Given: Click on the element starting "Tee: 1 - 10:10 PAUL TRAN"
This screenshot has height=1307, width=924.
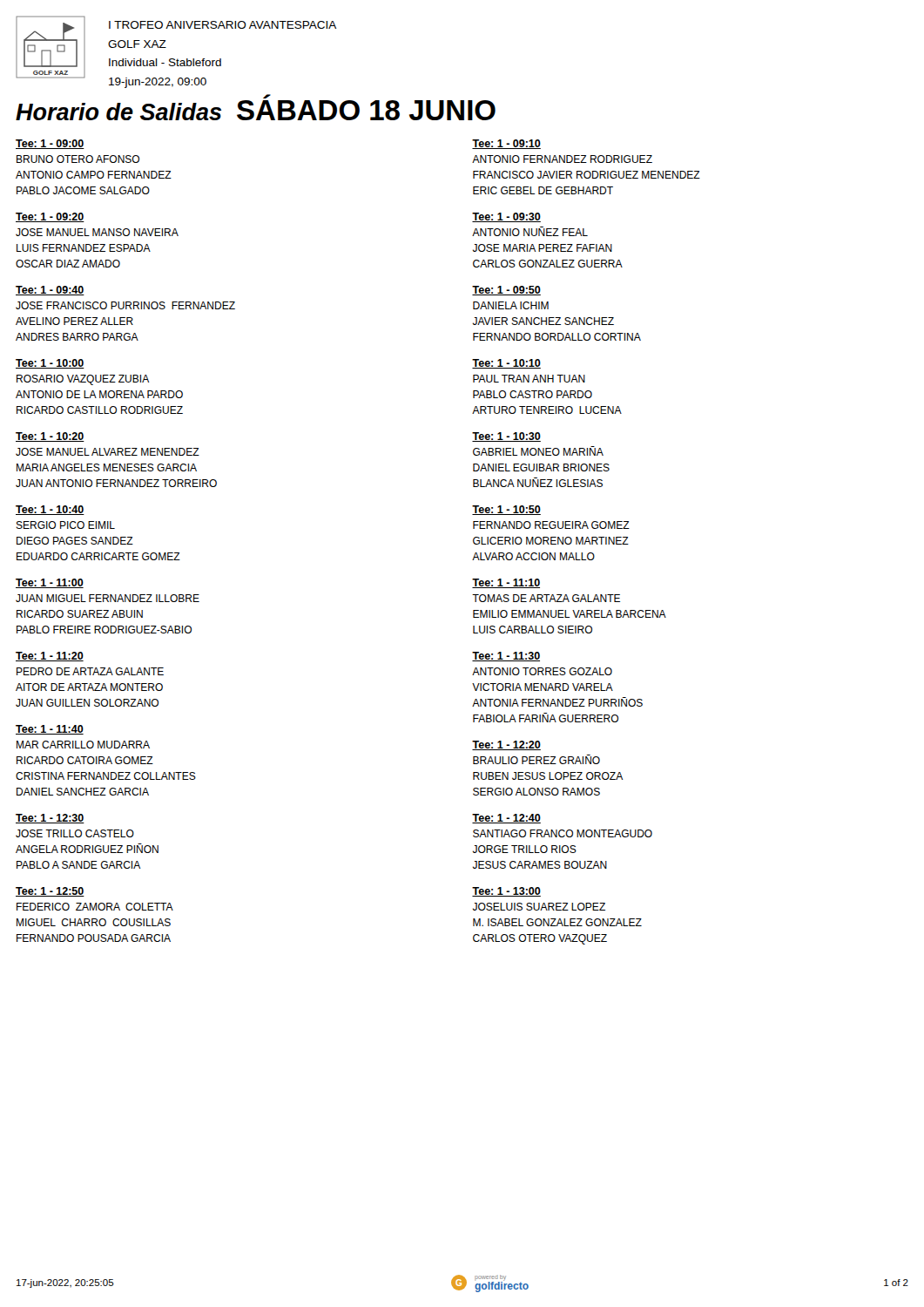Looking at the screenshot, I should point(506,364).
